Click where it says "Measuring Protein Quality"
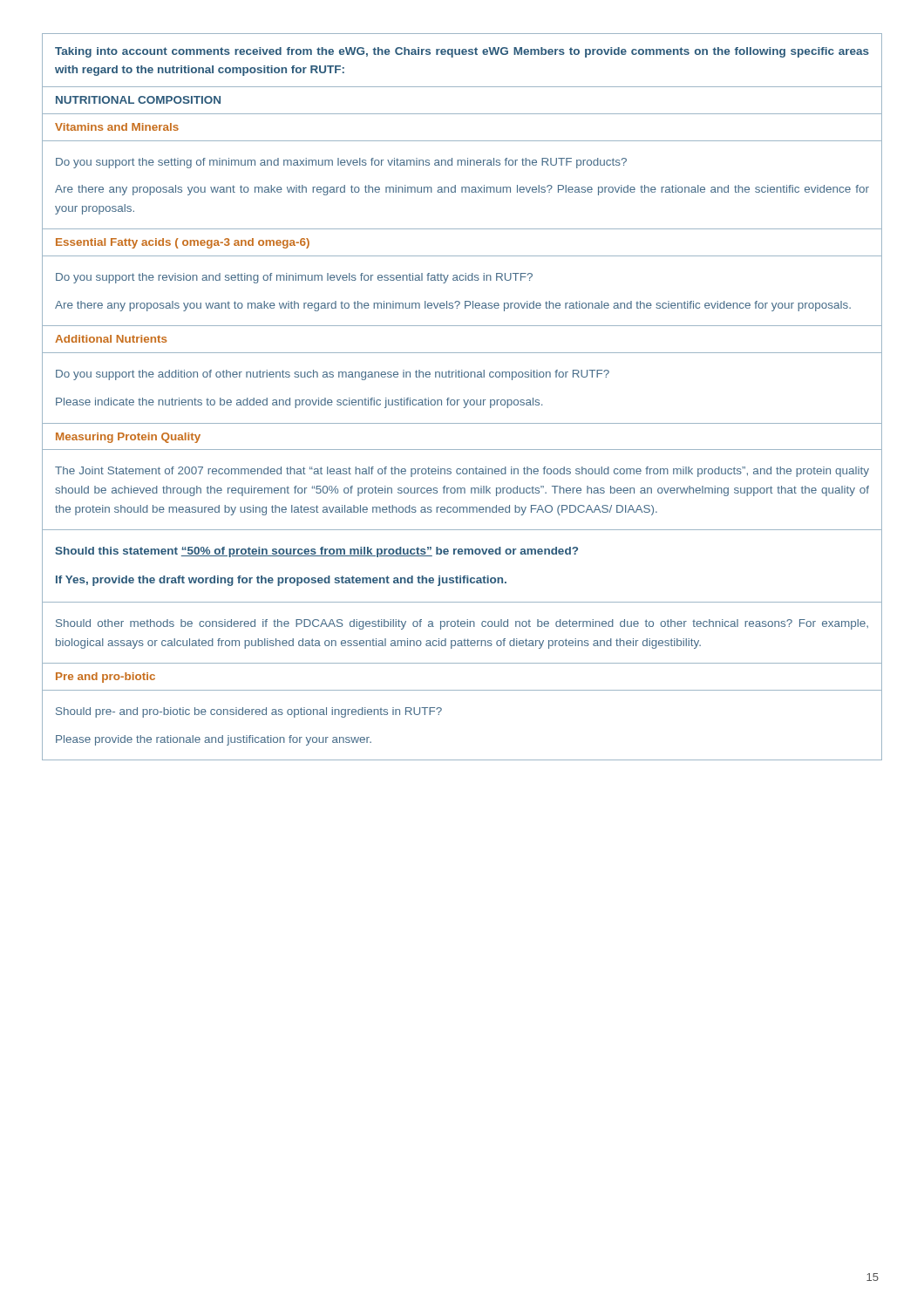The height and width of the screenshot is (1308, 924). [x=128, y=436]
